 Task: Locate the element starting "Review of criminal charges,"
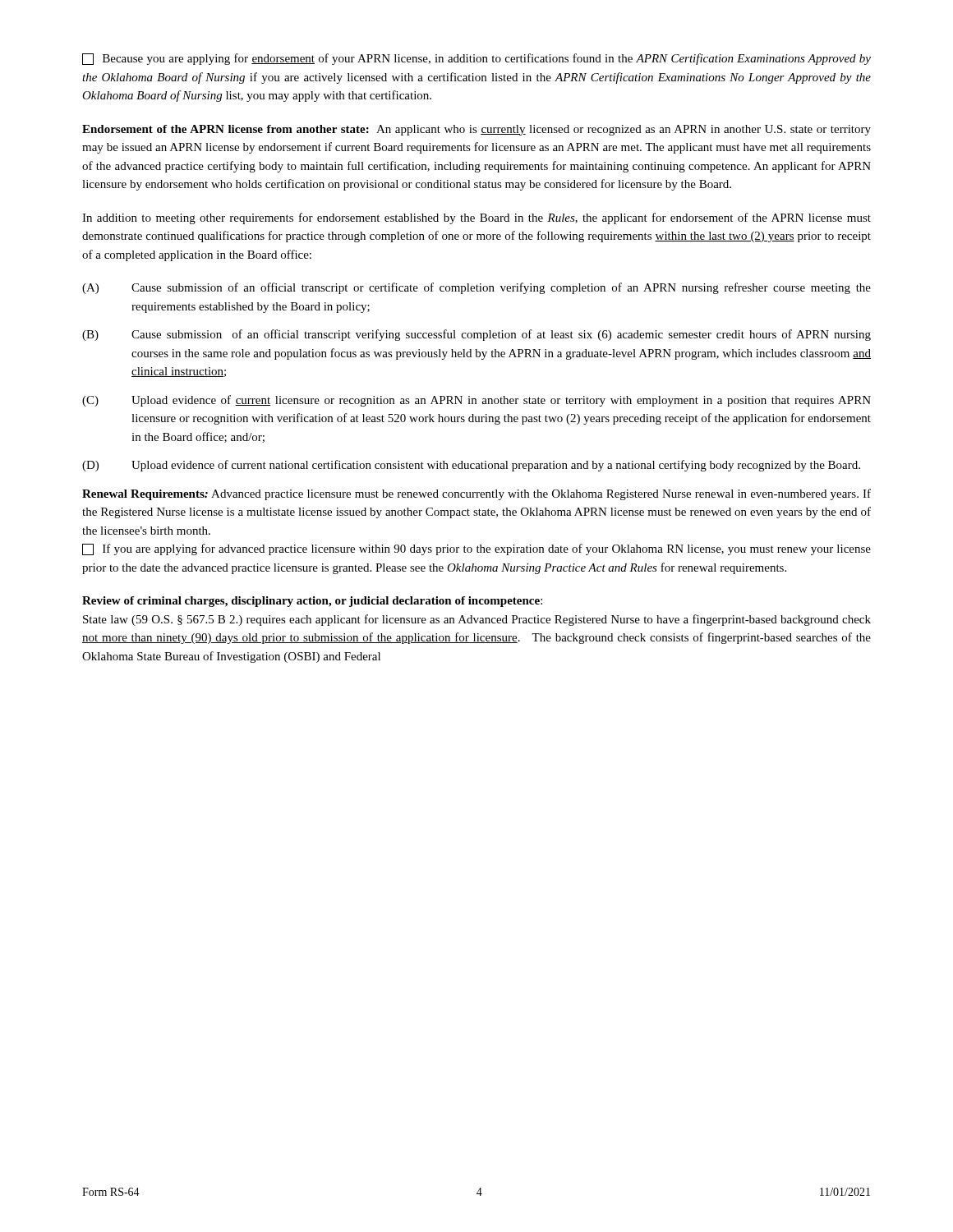tap(476, 628)
